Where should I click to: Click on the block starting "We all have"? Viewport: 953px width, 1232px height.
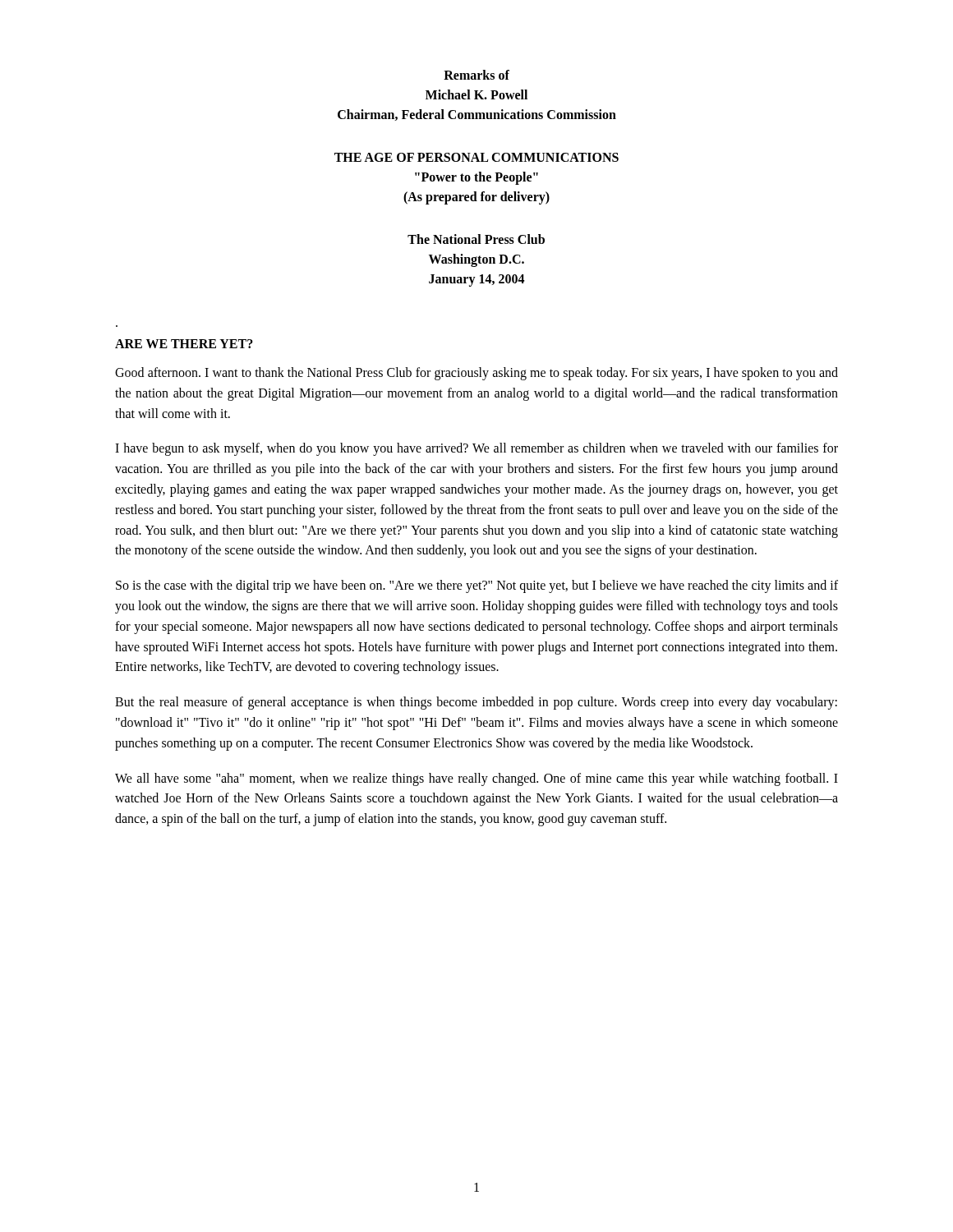[x=476, y=798]
